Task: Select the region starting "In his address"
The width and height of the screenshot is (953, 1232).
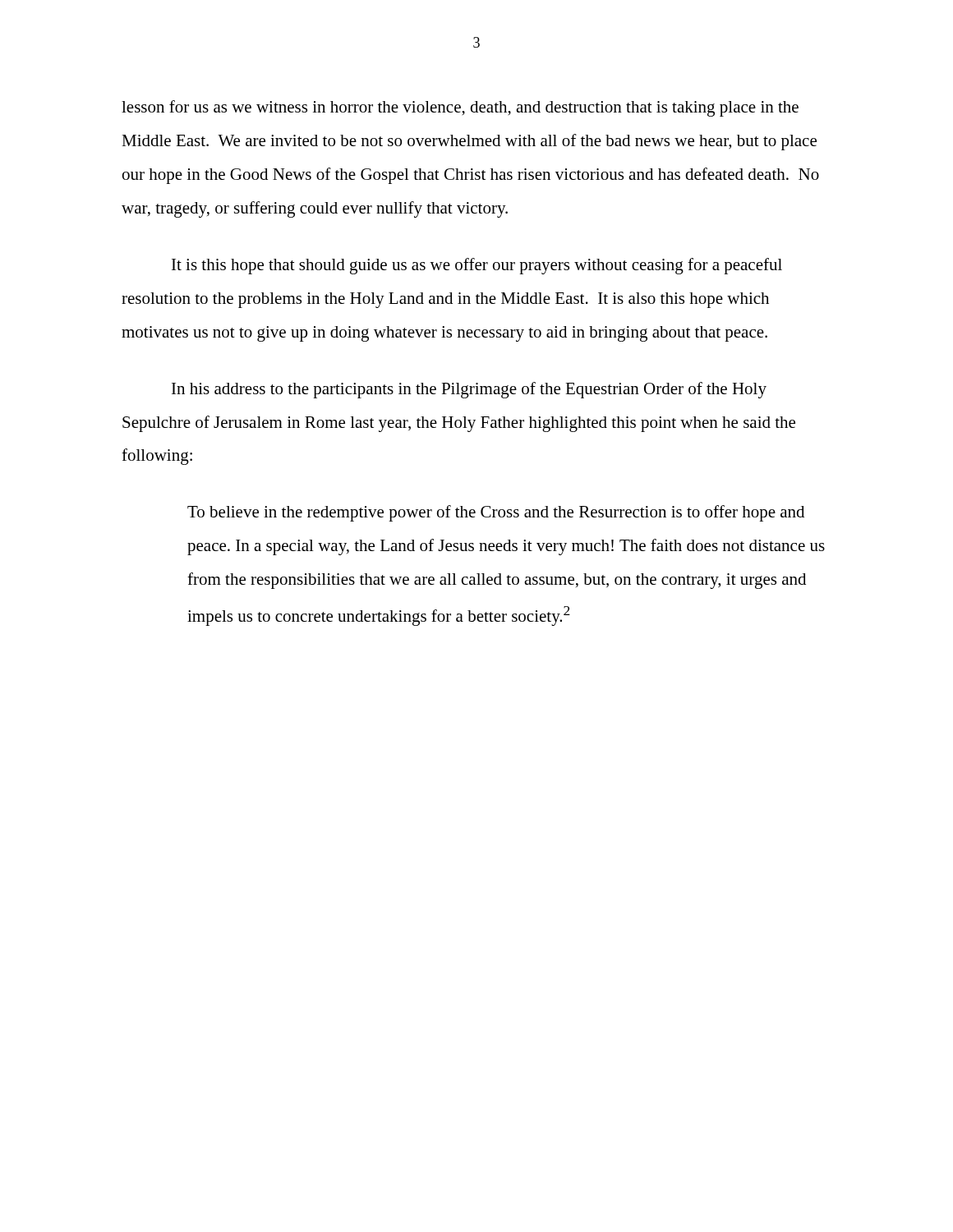Action: pos(459,422)
